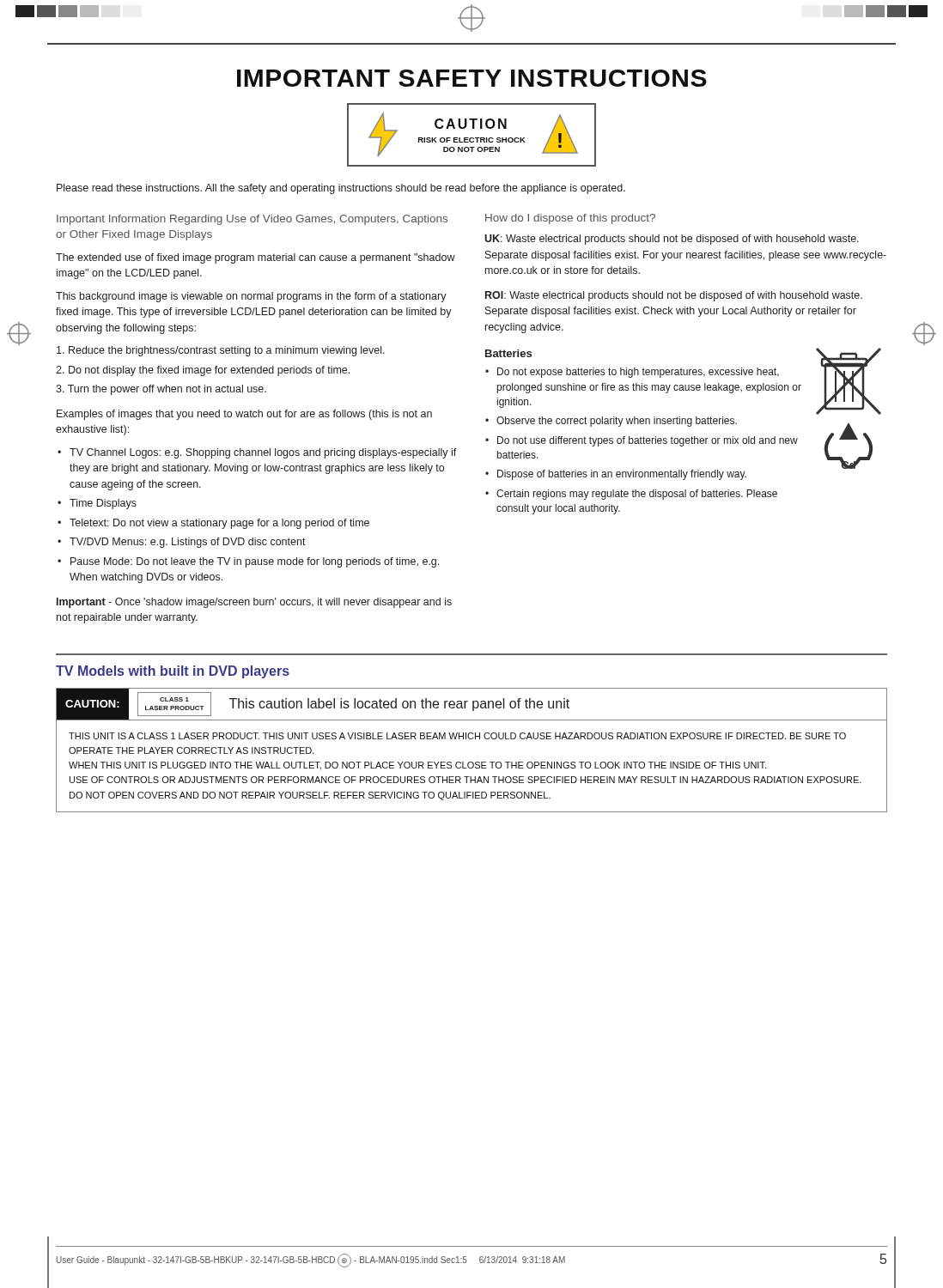This screenshot has width=943, height=1288.
Task: Find the text block containing "Examples of images that you"
Action: (x=257, y=422)
